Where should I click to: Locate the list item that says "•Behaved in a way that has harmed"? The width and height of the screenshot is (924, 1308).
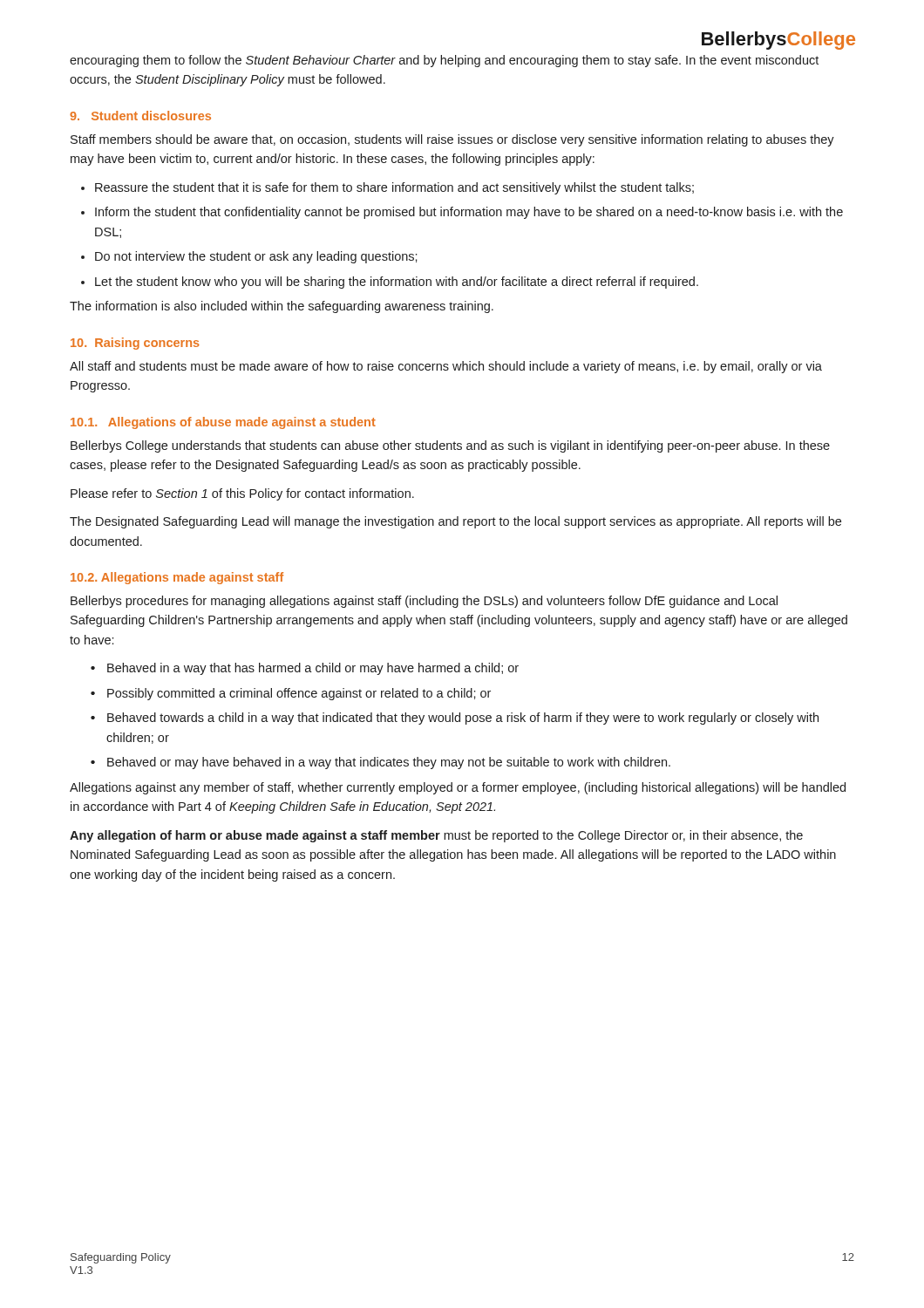462,669
